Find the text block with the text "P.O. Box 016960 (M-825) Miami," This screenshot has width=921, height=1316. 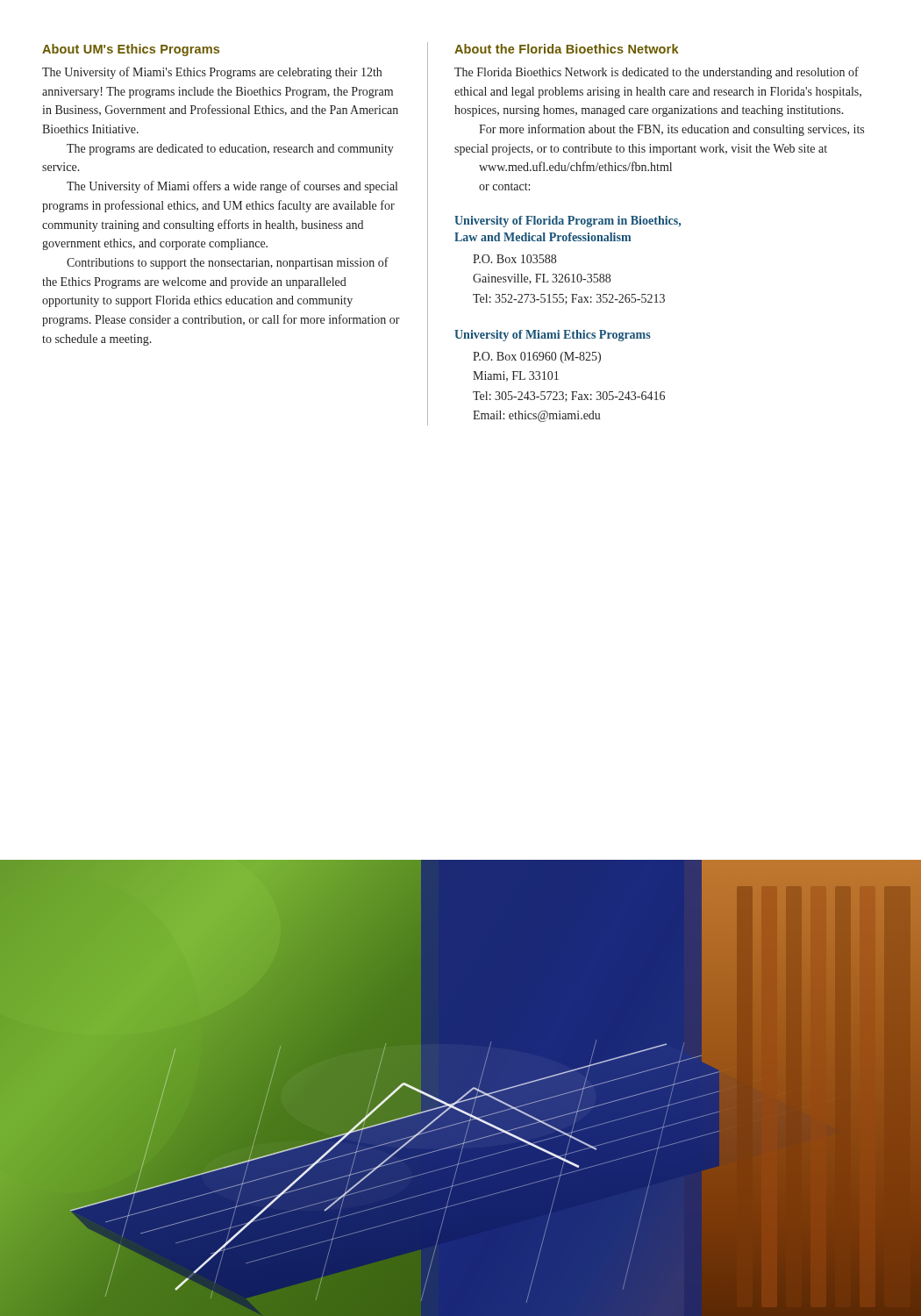(x=537, y=358)
